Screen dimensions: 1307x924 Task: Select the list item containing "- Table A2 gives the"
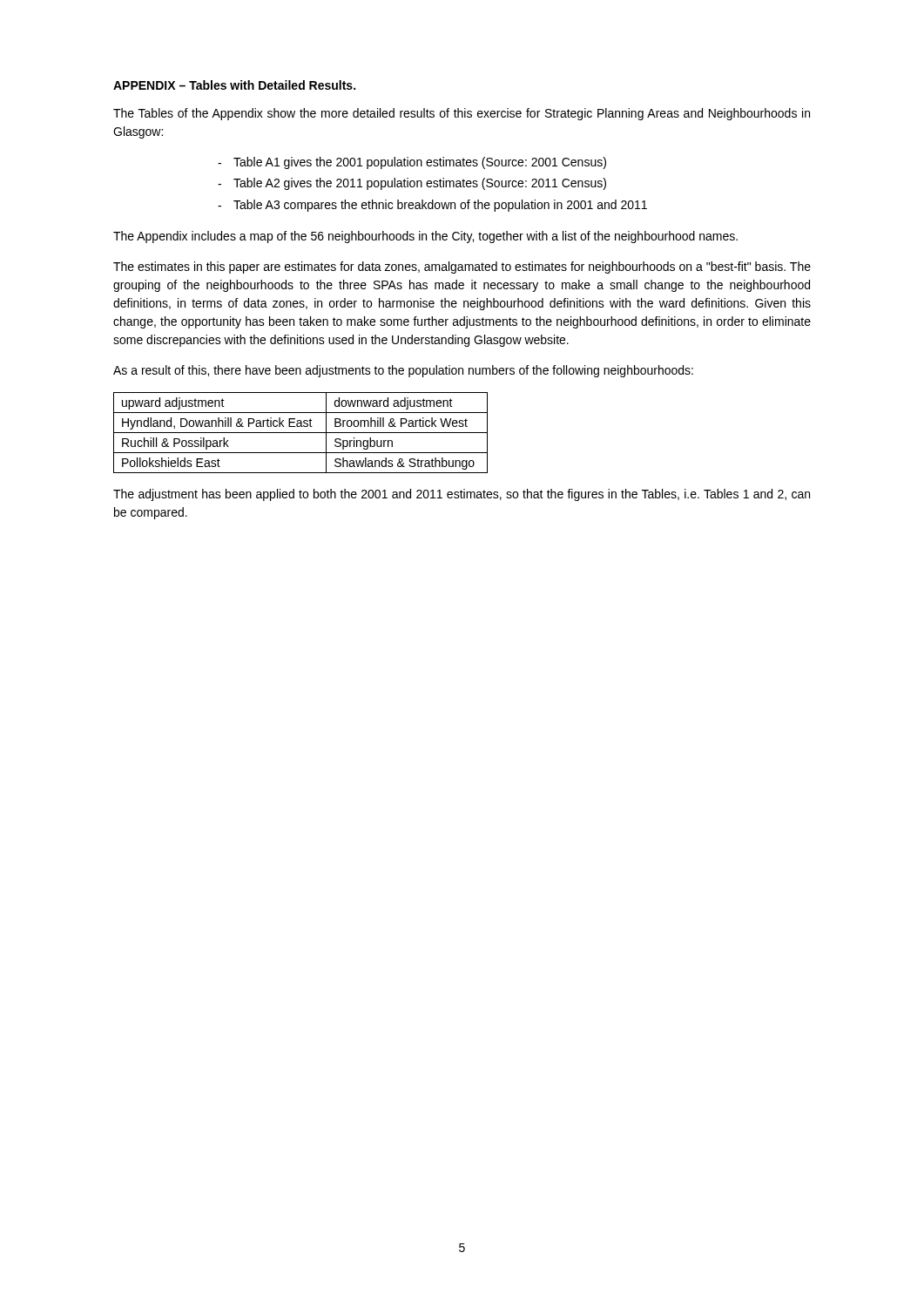click(x=514, y=184)
